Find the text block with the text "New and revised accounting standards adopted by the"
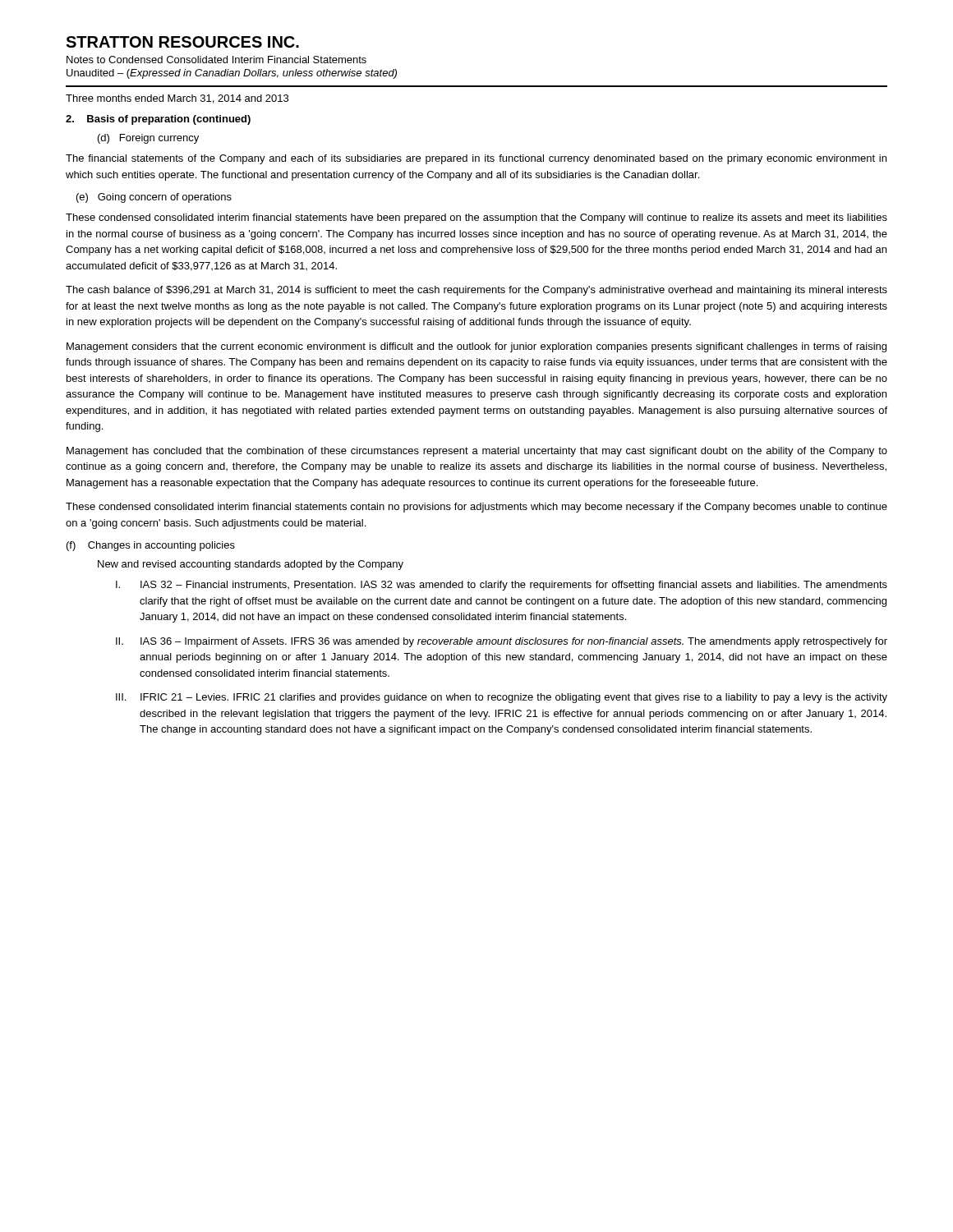This screenshot has height=1232, width=953. (250, 564)
